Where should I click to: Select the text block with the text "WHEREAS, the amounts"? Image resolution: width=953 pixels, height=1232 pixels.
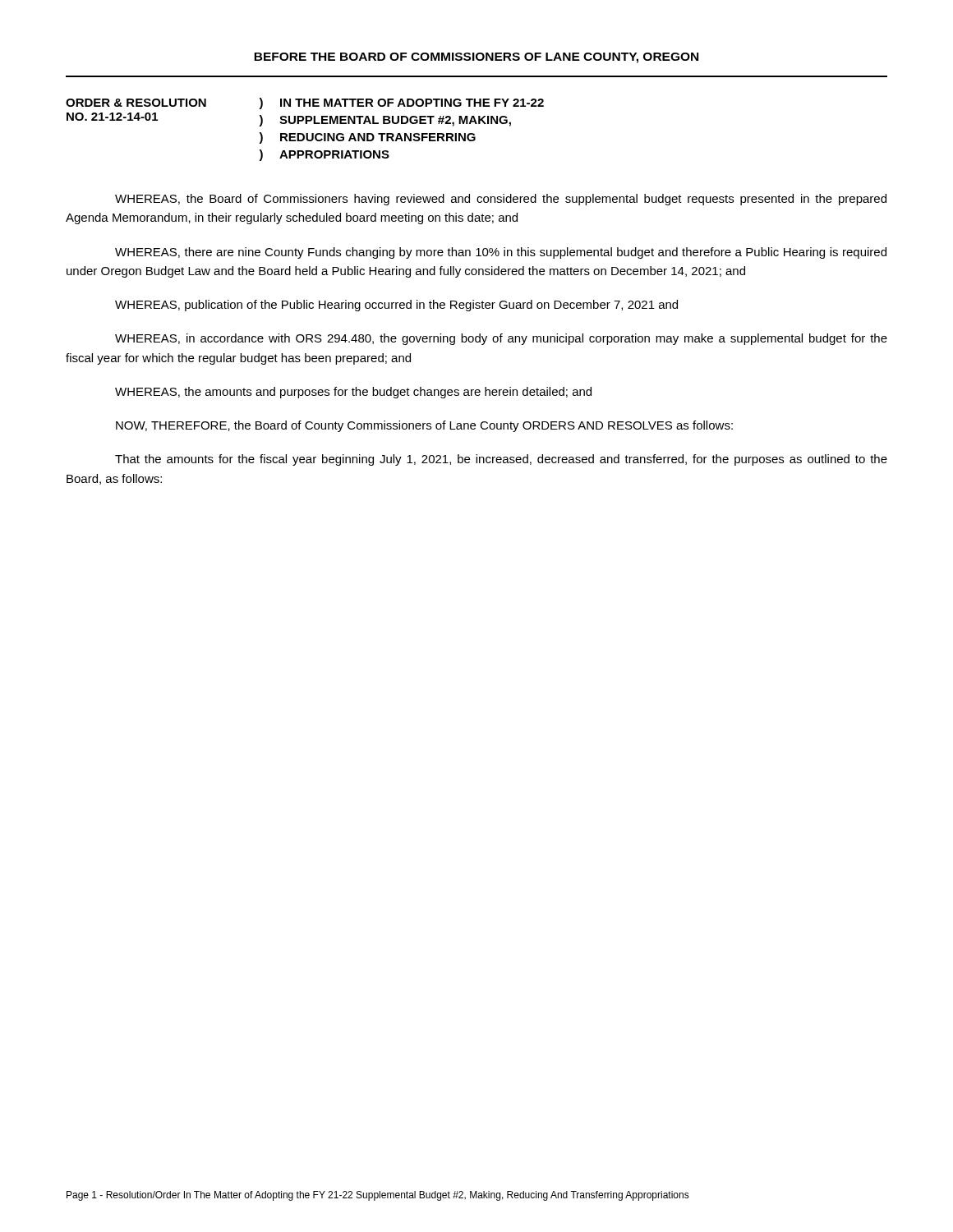tap(329, 391)
